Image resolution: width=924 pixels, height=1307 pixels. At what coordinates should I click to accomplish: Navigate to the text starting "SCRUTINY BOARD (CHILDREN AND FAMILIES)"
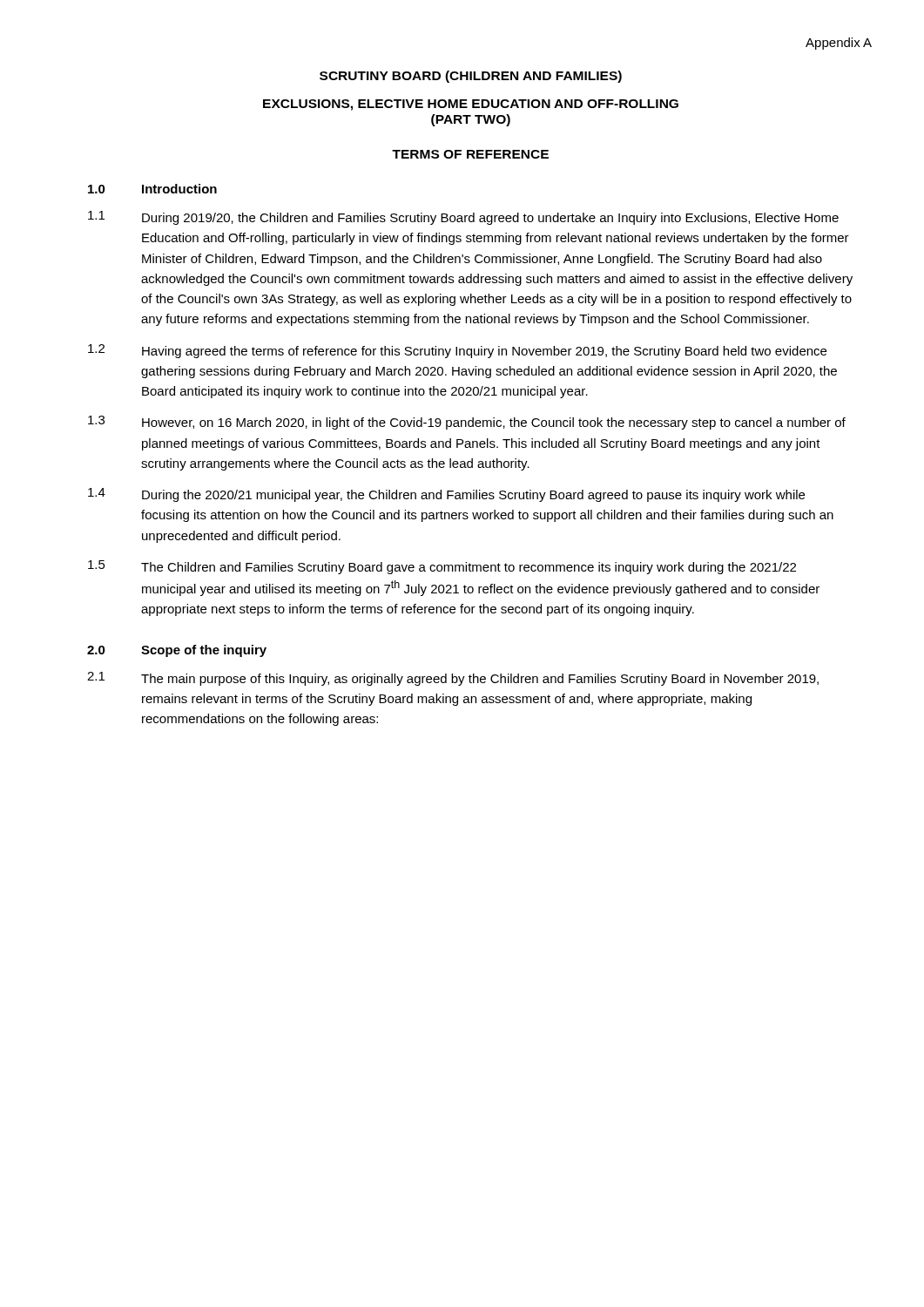tap(471, 75)
